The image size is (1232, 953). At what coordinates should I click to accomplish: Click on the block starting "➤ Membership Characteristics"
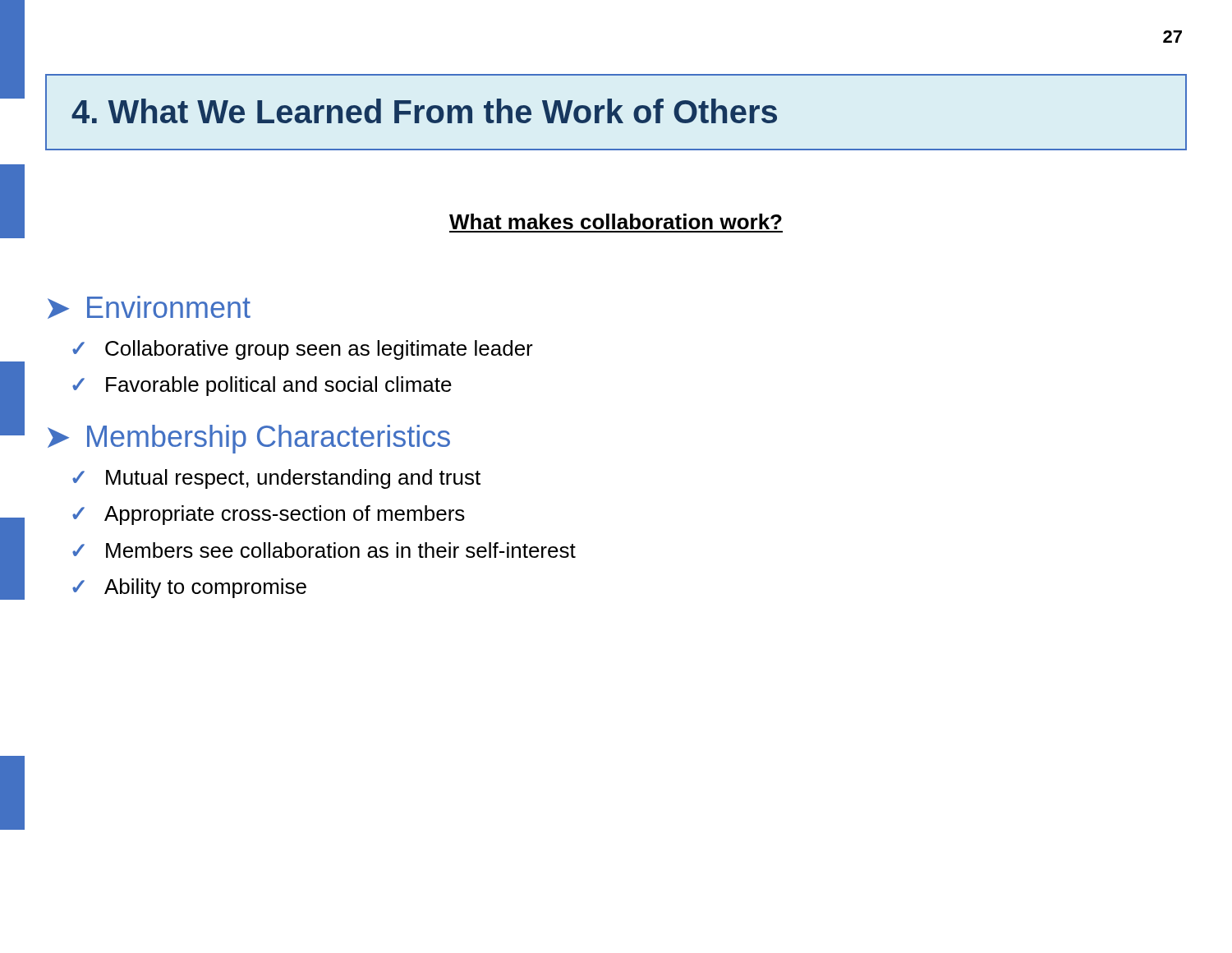coord(248,437)
